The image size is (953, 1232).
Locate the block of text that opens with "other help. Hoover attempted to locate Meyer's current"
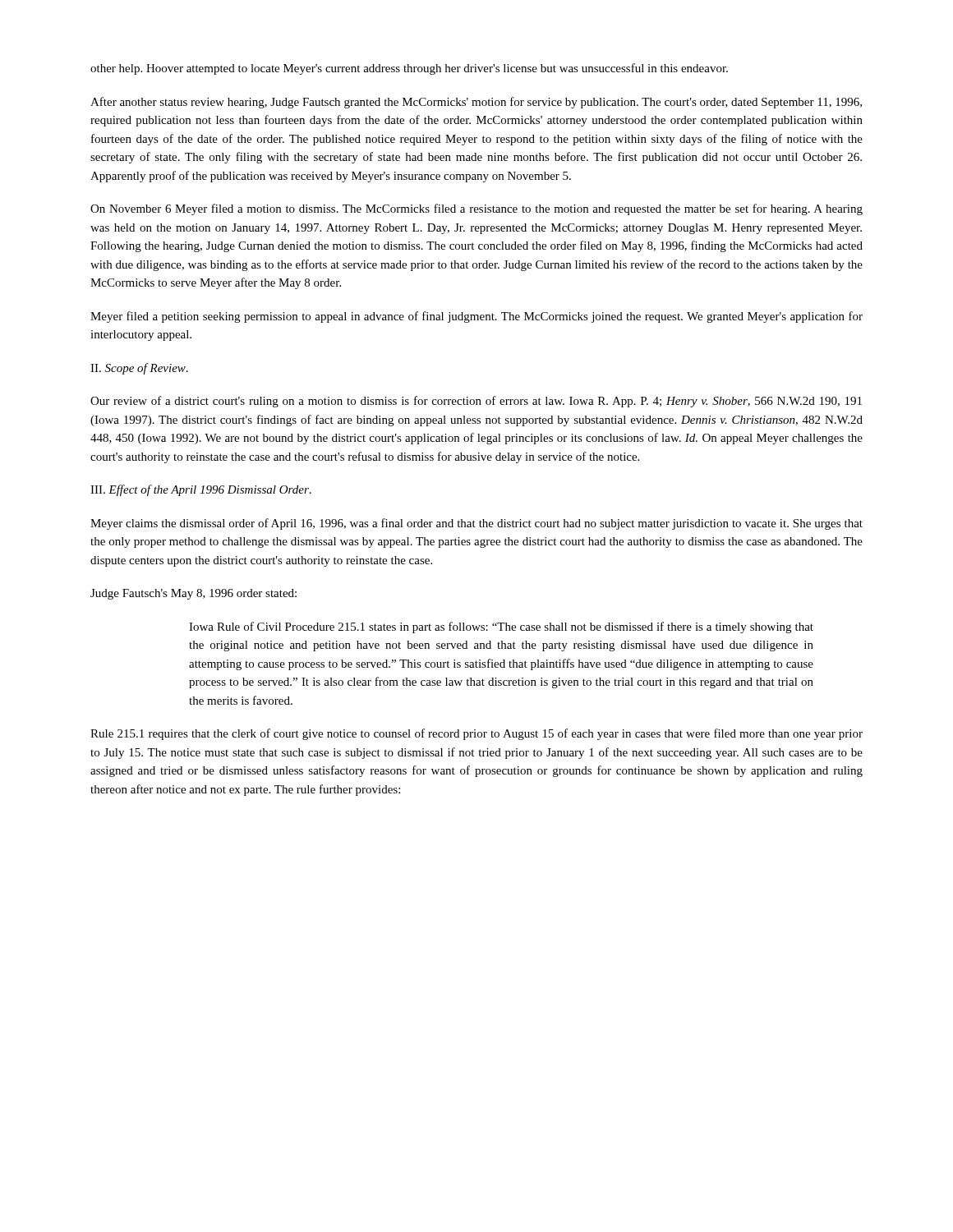click(x=409, y=68)
